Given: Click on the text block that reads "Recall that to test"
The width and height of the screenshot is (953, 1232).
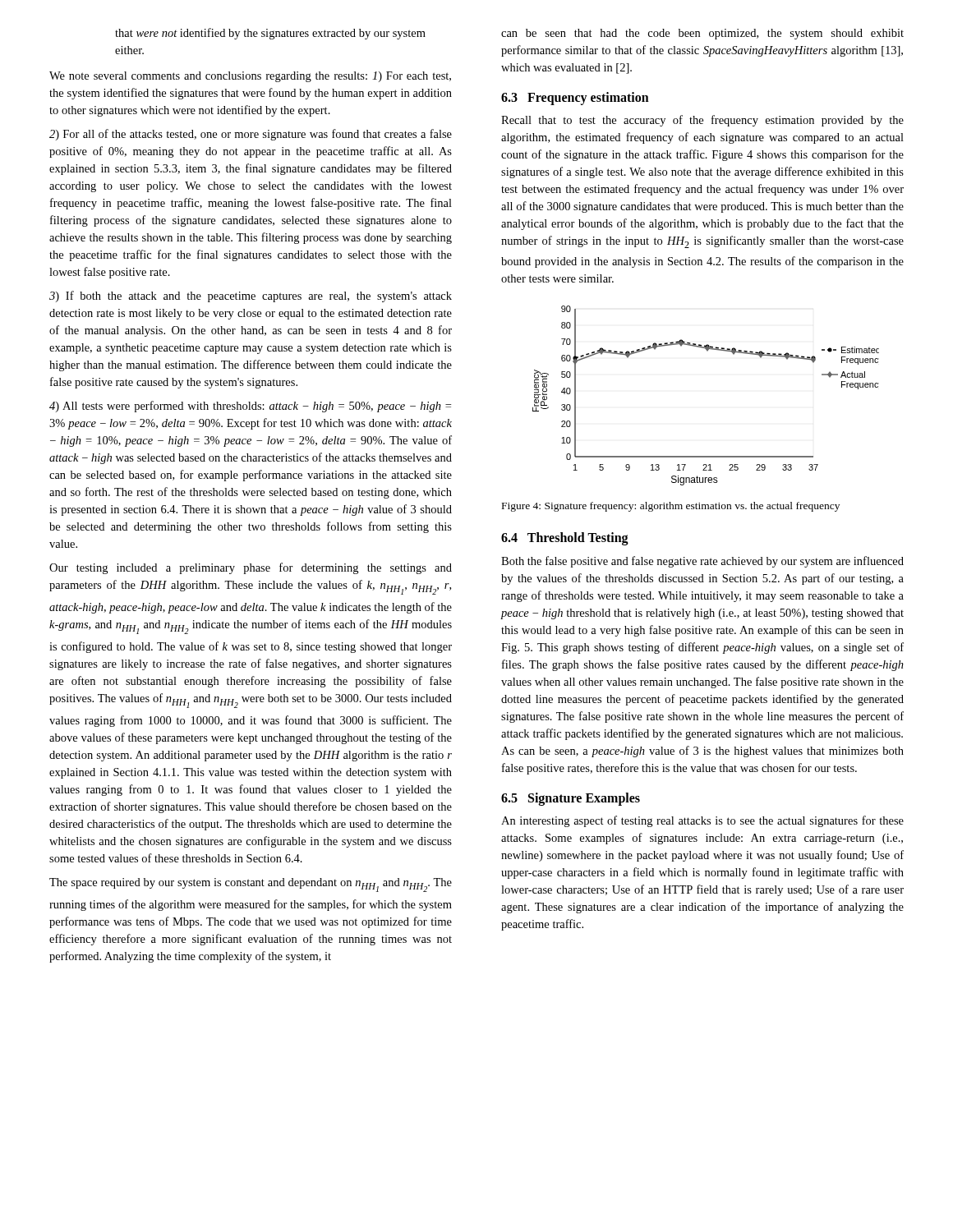Looking at the screenshot, I should (702, 200).
